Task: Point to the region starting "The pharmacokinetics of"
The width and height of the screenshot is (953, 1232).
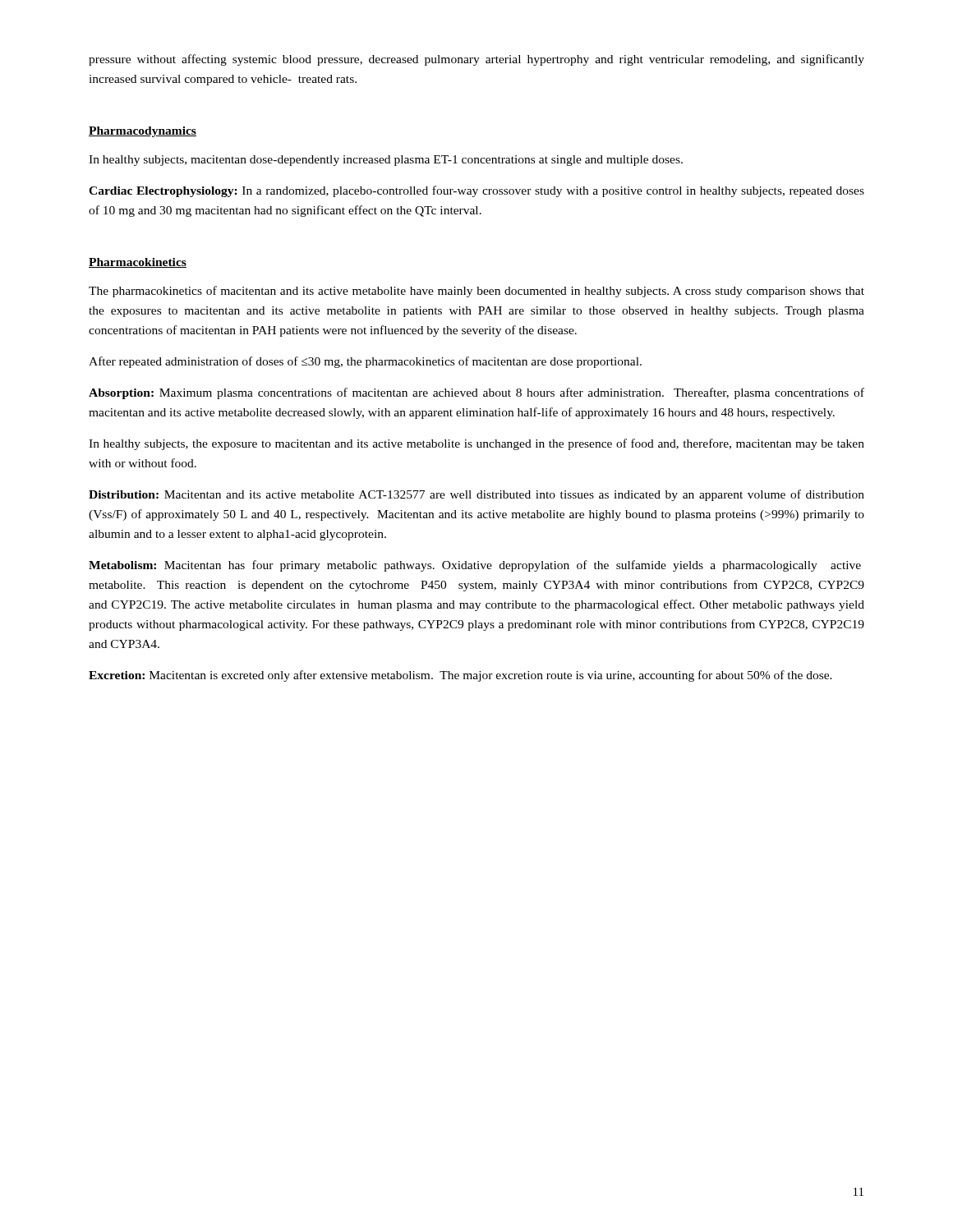Action: (476, 310)
